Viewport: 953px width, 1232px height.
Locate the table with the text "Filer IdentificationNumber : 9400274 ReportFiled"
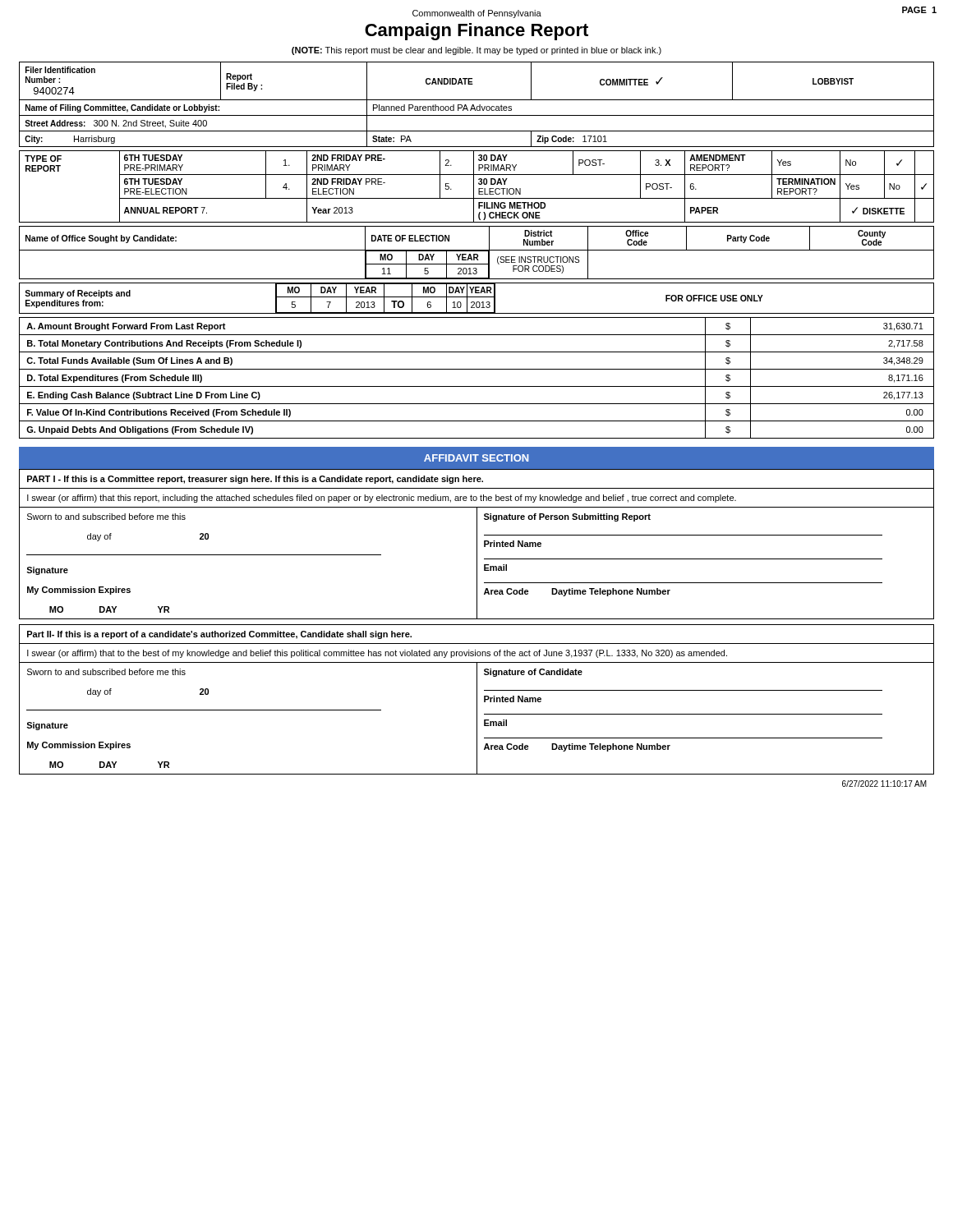(476, 81)
